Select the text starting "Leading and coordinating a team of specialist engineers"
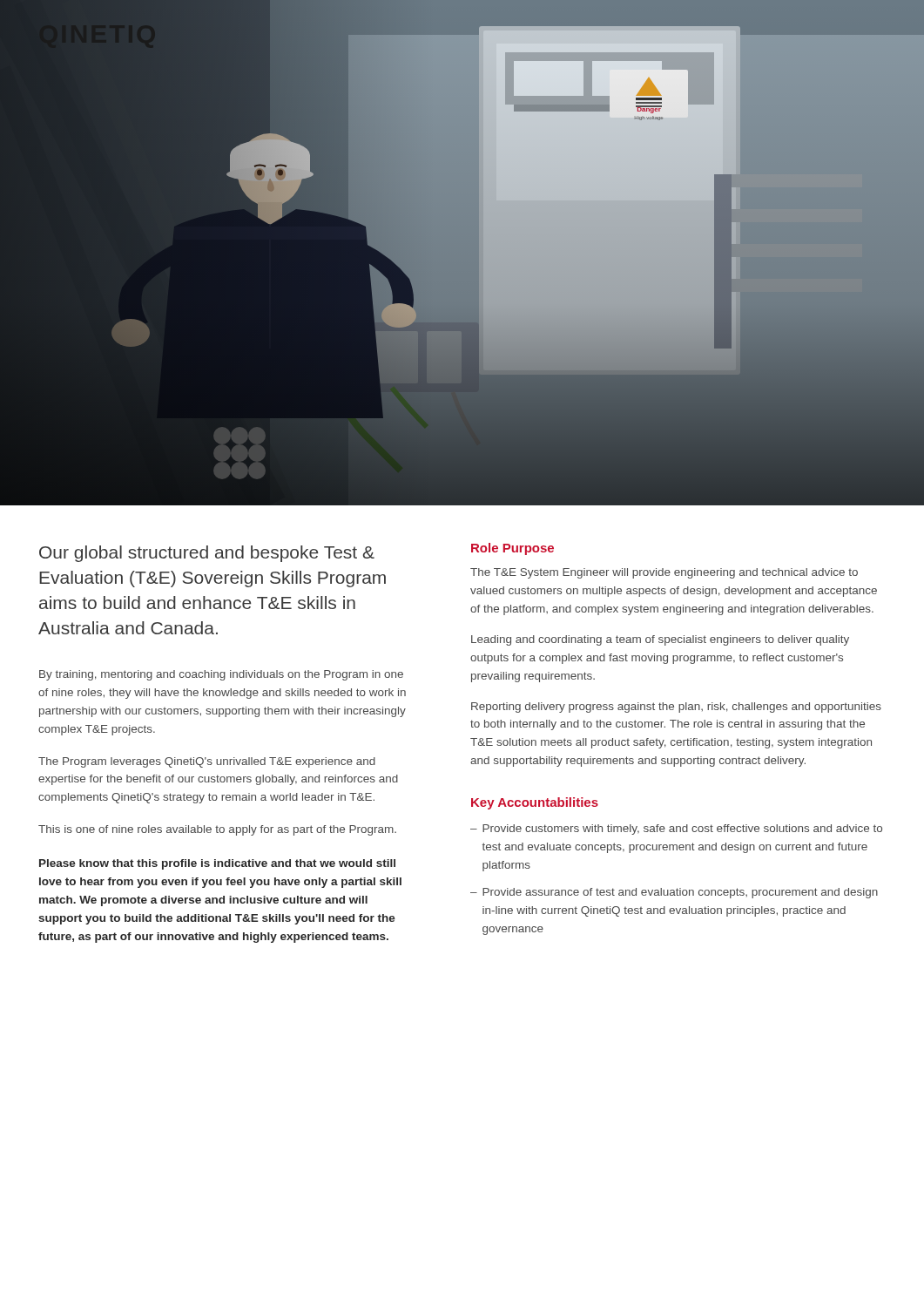Screen dimensions: 1307x924 tap(677, 658)
